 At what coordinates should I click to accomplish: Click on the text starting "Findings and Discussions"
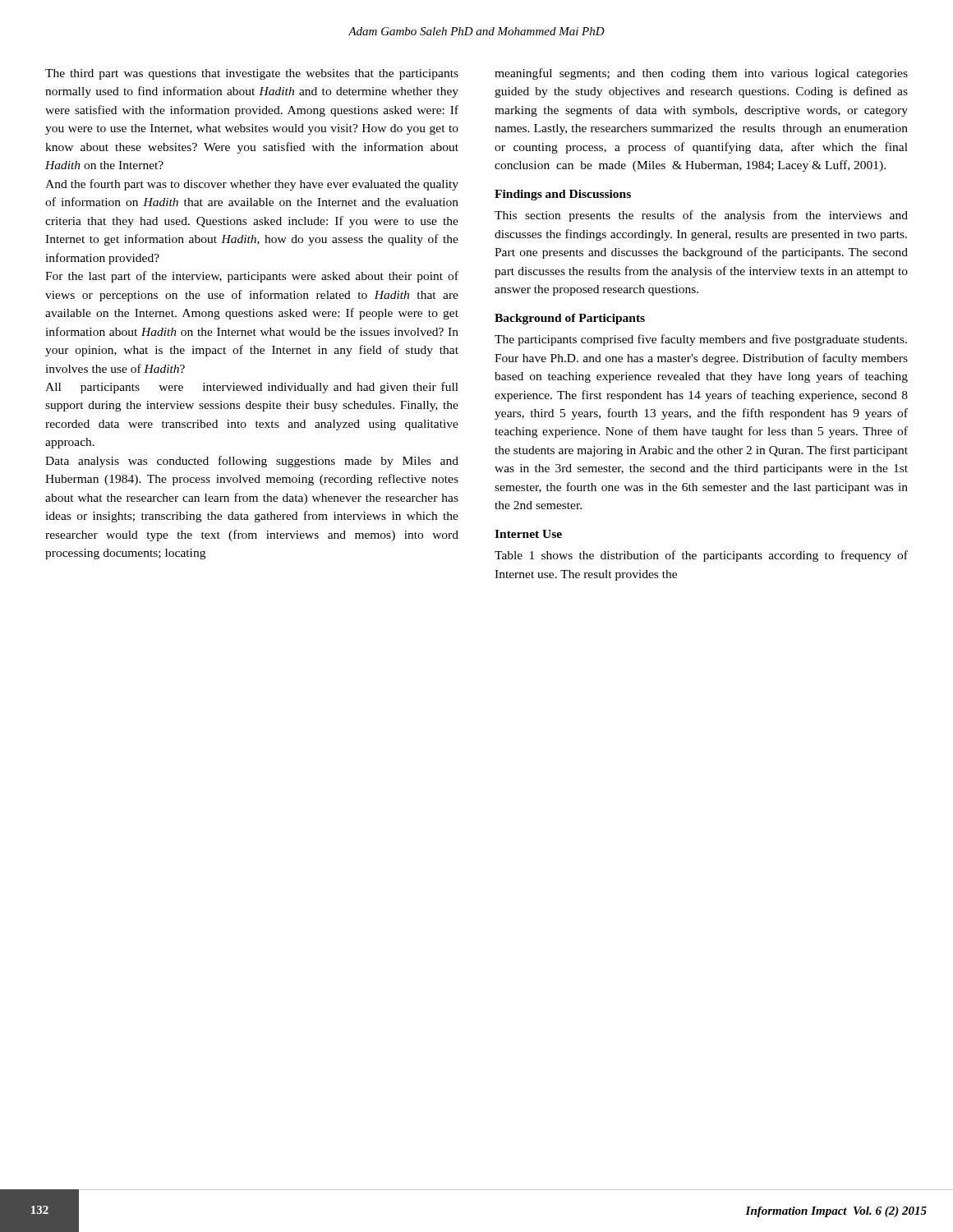(563, 193)
